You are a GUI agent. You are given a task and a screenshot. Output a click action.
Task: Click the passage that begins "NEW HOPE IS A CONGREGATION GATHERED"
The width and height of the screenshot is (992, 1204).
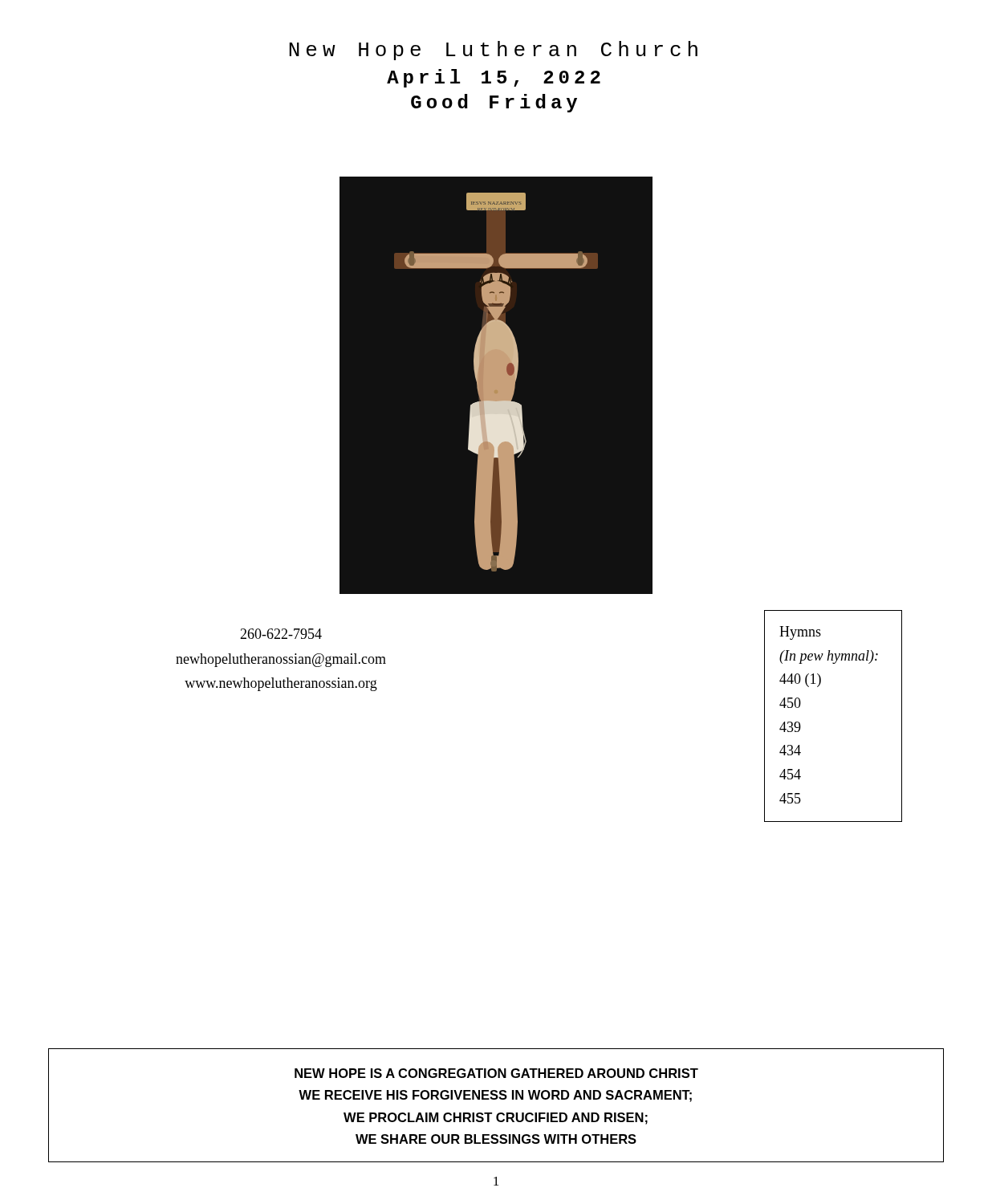tap(496, 1107)
